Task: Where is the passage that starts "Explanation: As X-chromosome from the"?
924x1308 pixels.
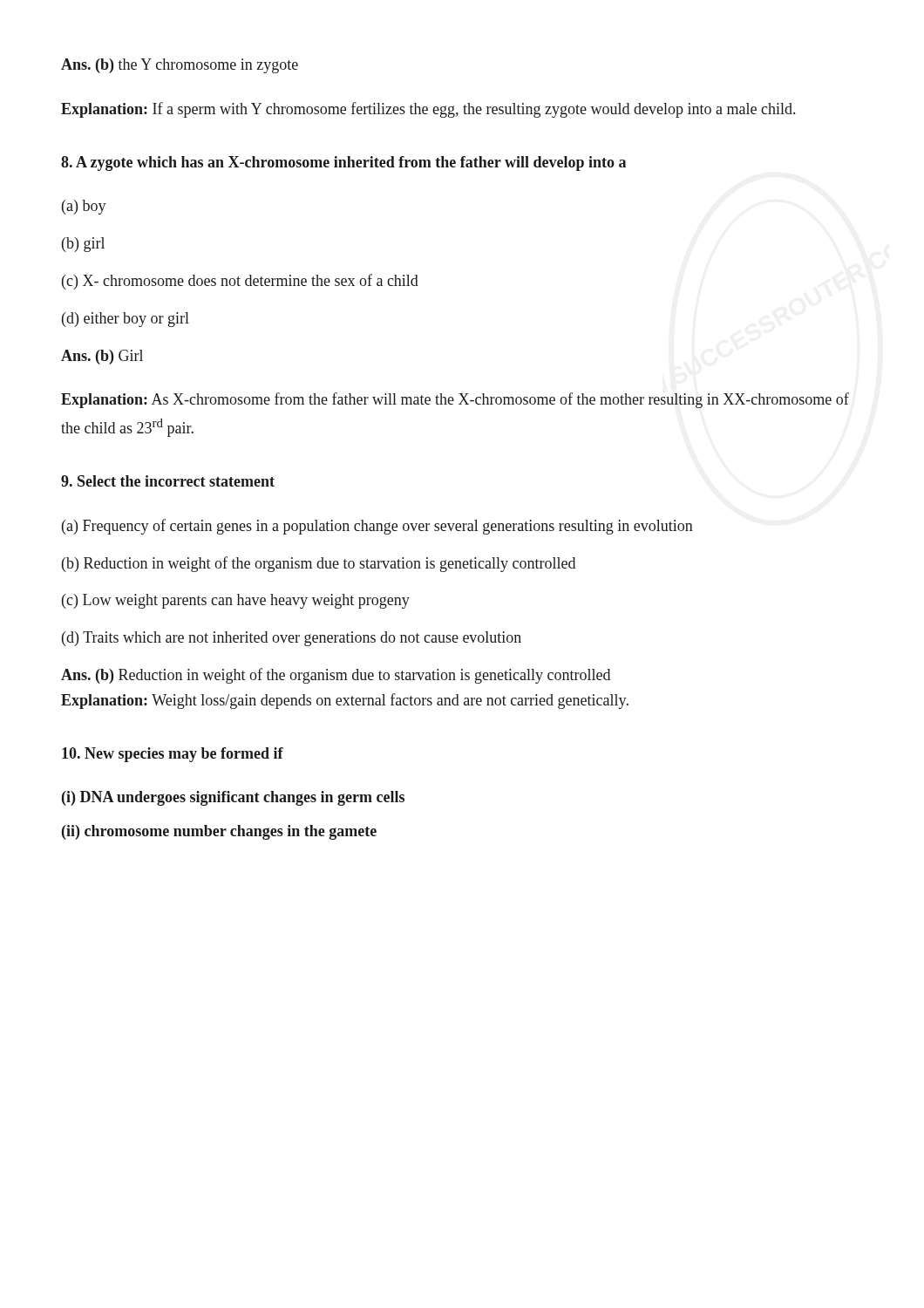Action: pos(455,414)
